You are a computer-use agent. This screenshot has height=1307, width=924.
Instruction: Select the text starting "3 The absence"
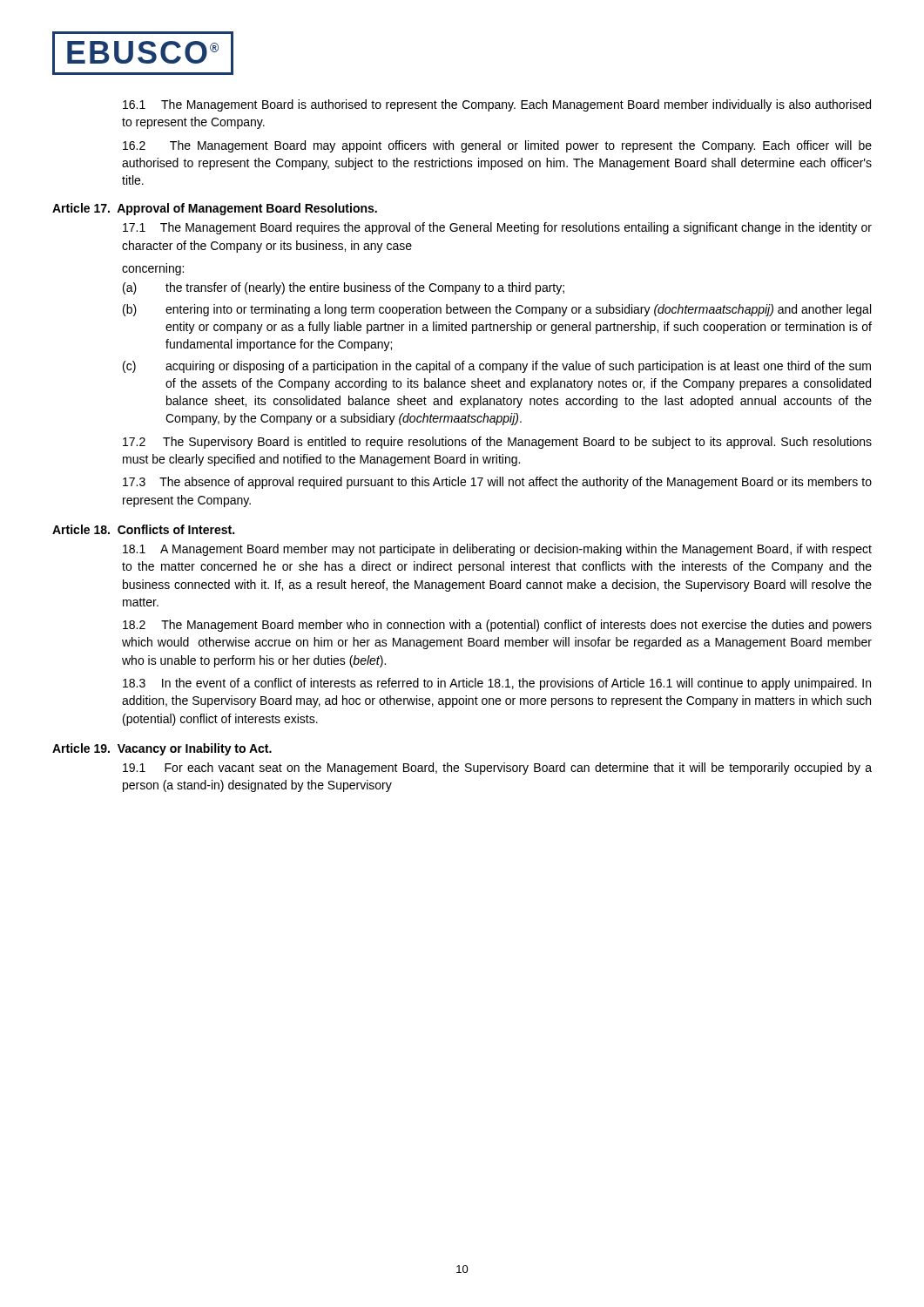pos(497,491)
